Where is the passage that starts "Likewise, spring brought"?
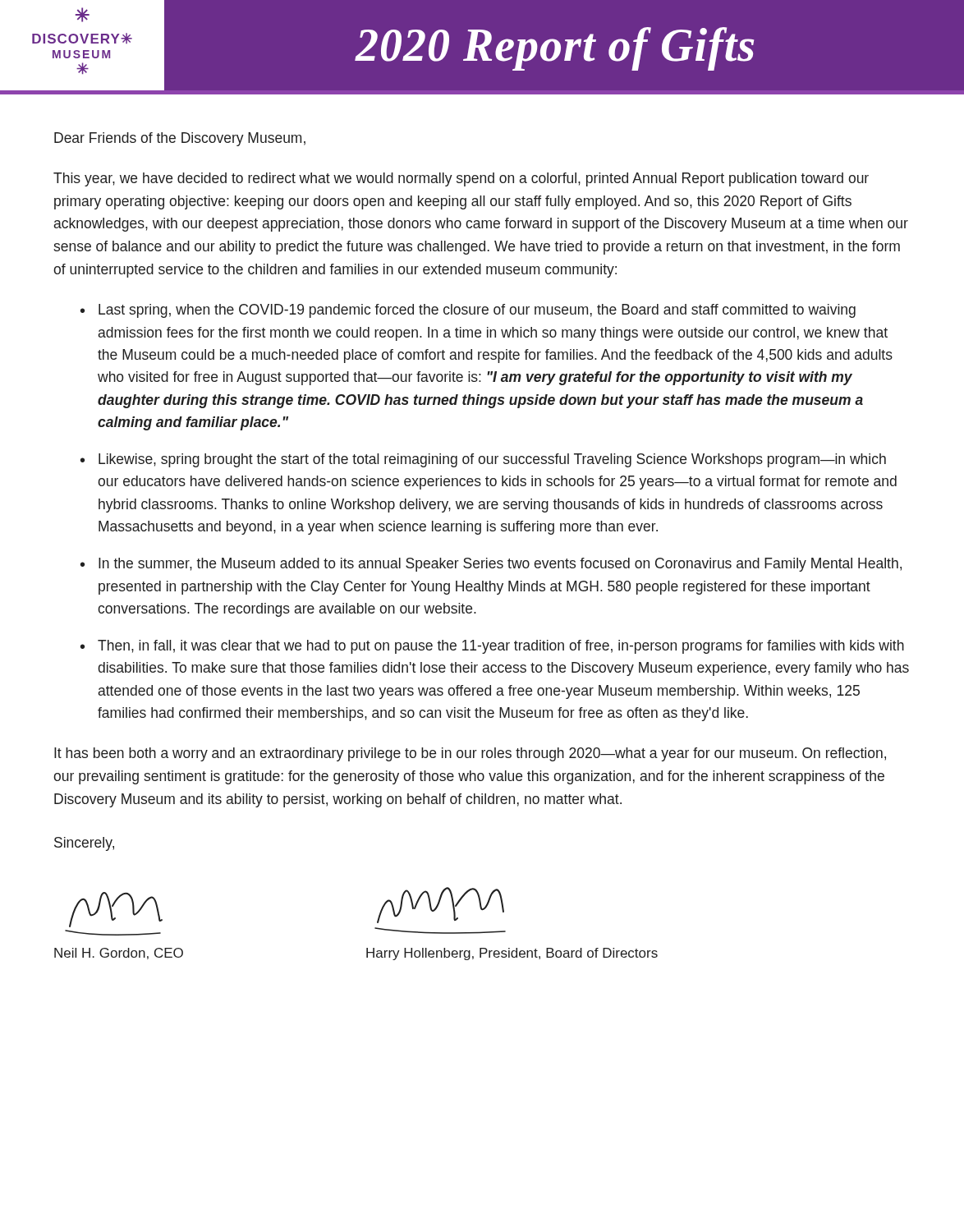The width and height of the screenshot is (964, 1232). pyautogui.click(x=498, y=493)
